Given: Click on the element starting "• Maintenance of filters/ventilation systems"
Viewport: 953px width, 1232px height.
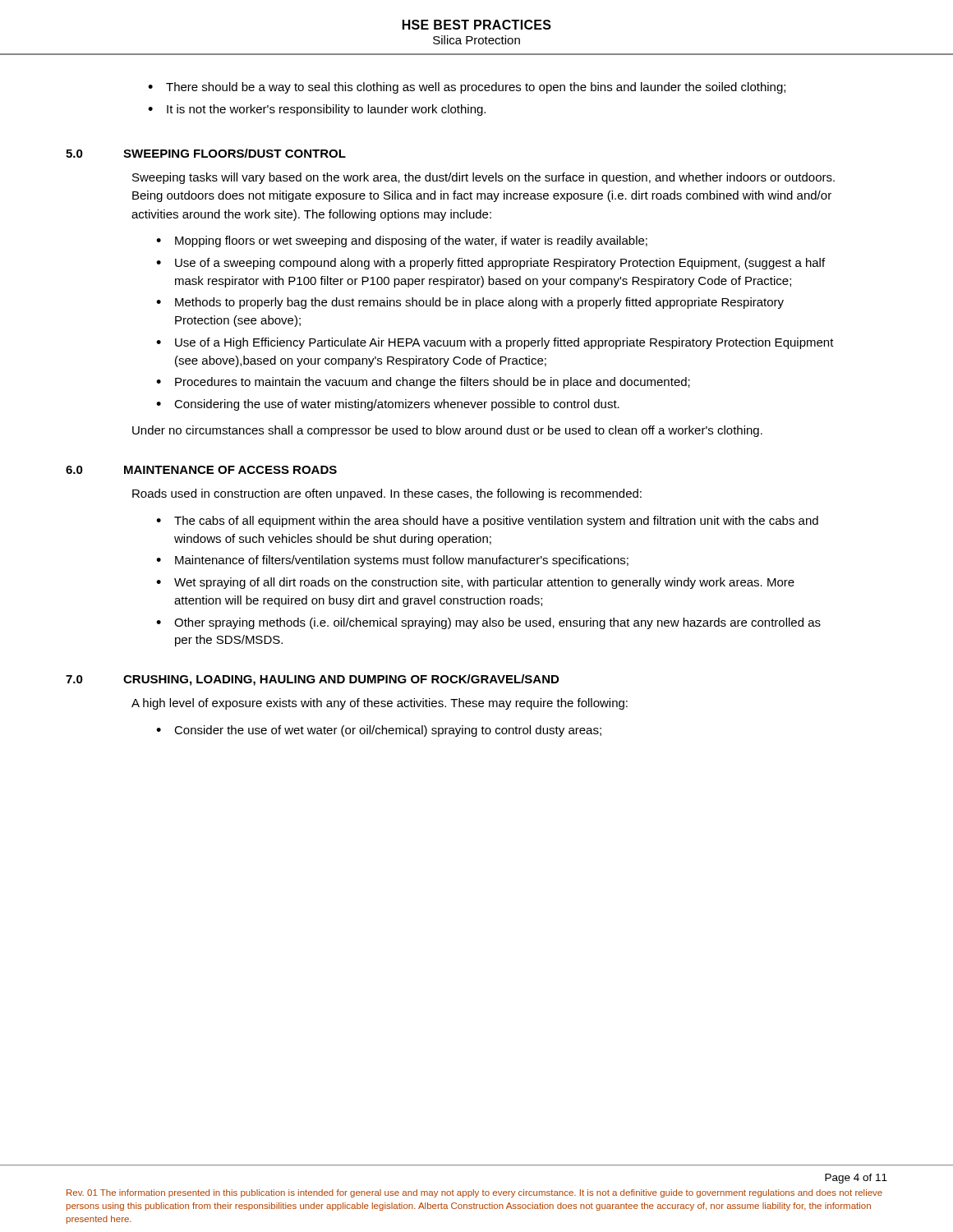Looking at the screenshot, I should 497,560.
